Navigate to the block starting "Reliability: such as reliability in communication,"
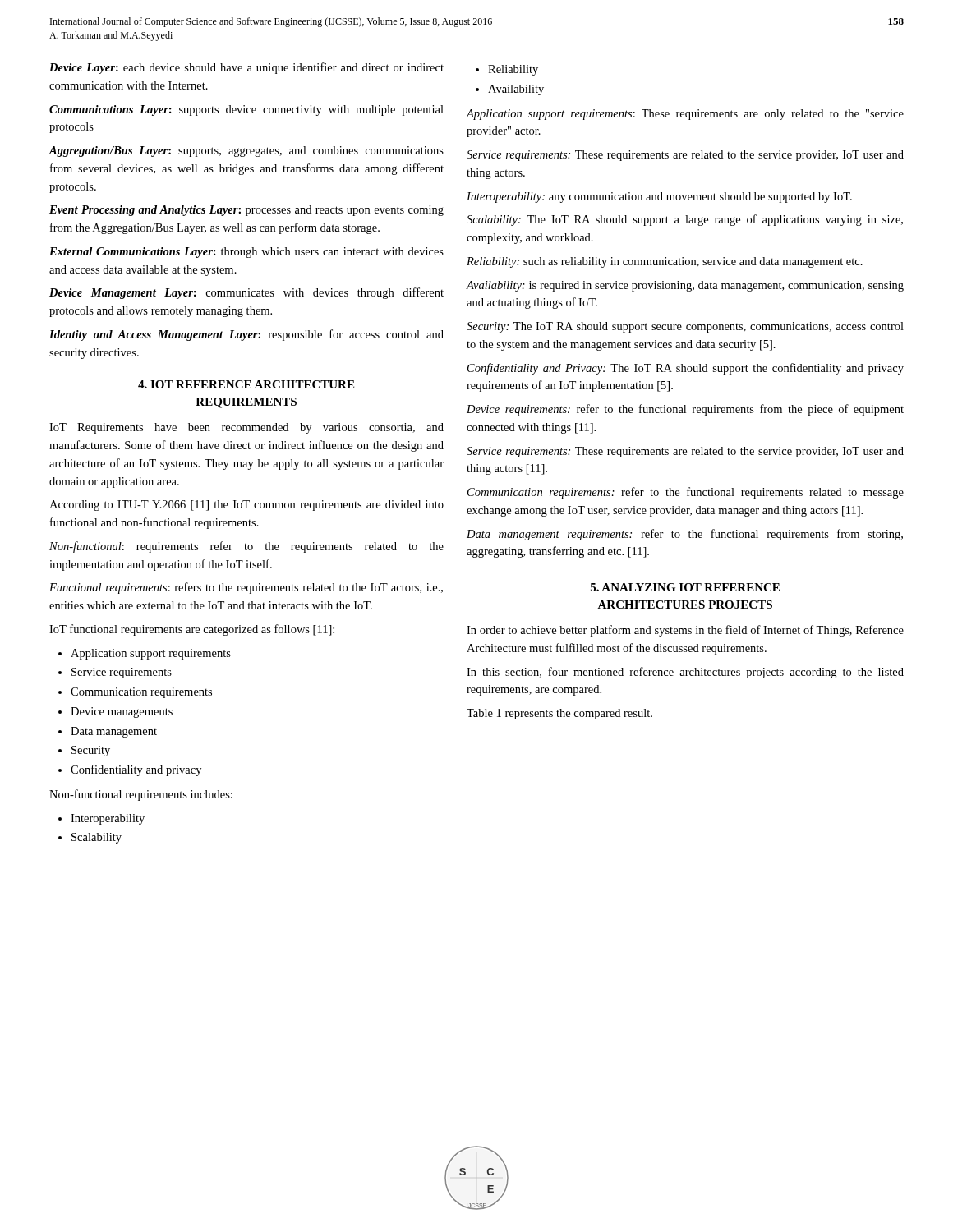 [x=685, y=262]
